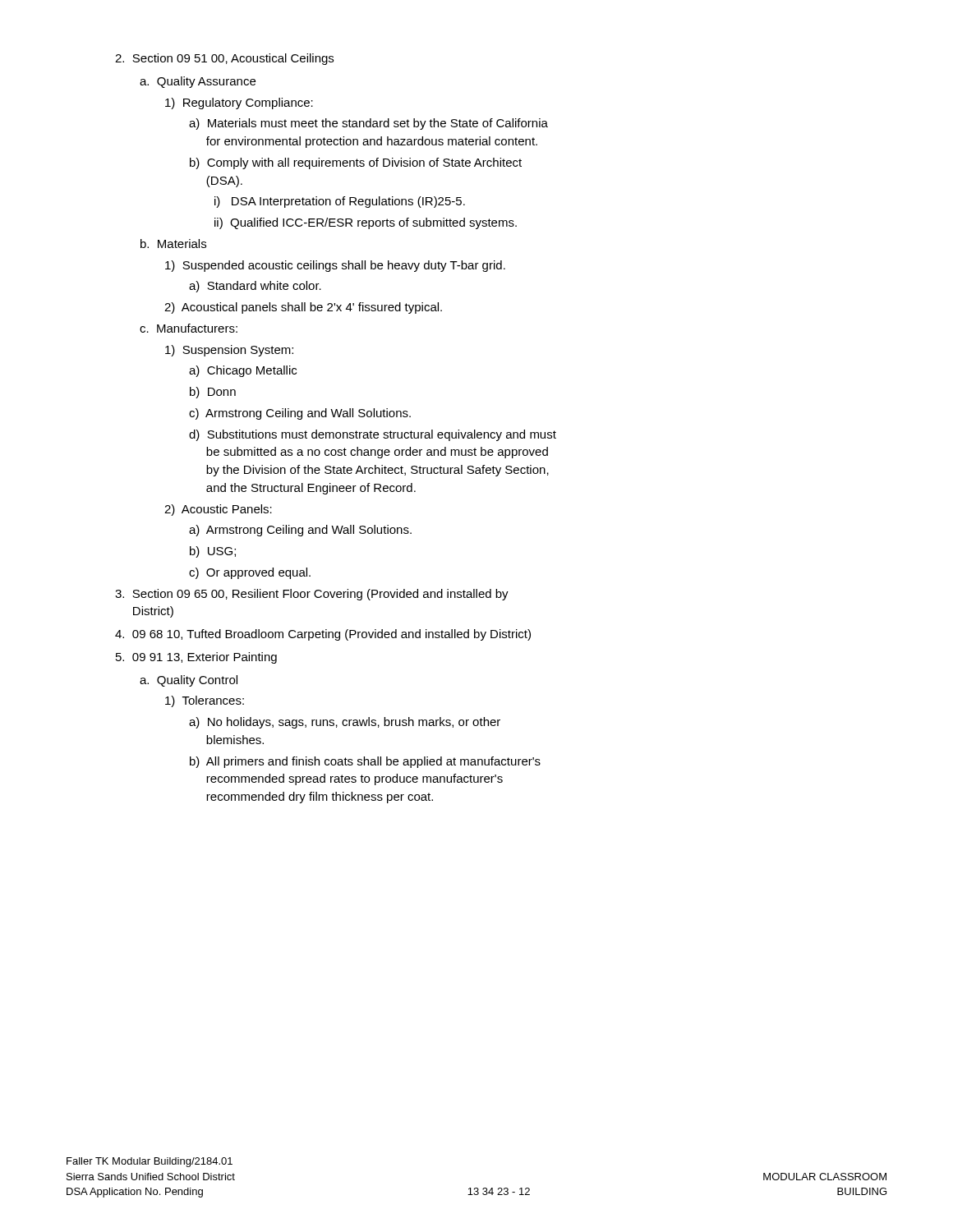Navigate to the block starting "b) USG;"

[213, 551]
